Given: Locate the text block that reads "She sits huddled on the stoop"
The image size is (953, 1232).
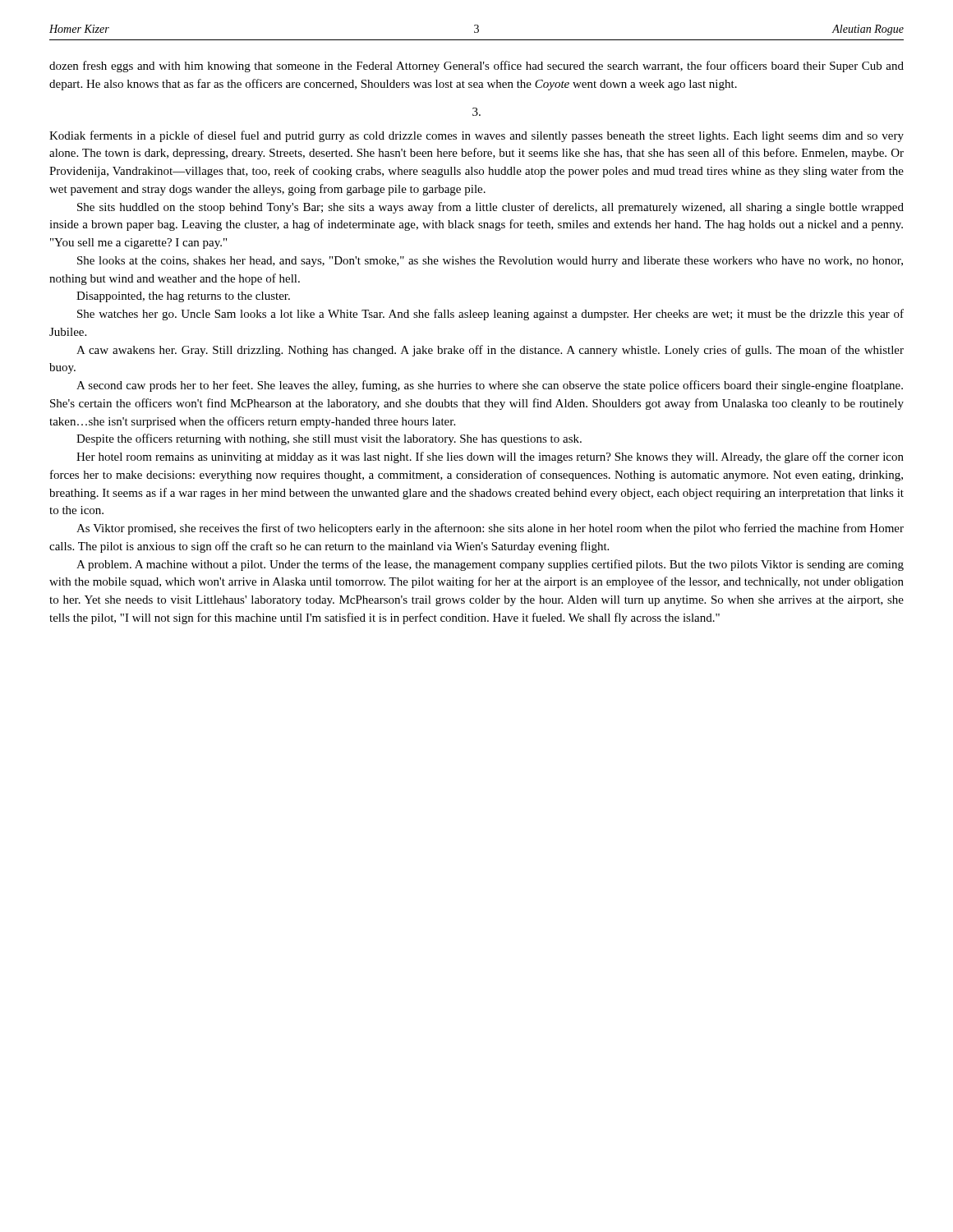Looking at the screenshot, I should click(476, 225).
